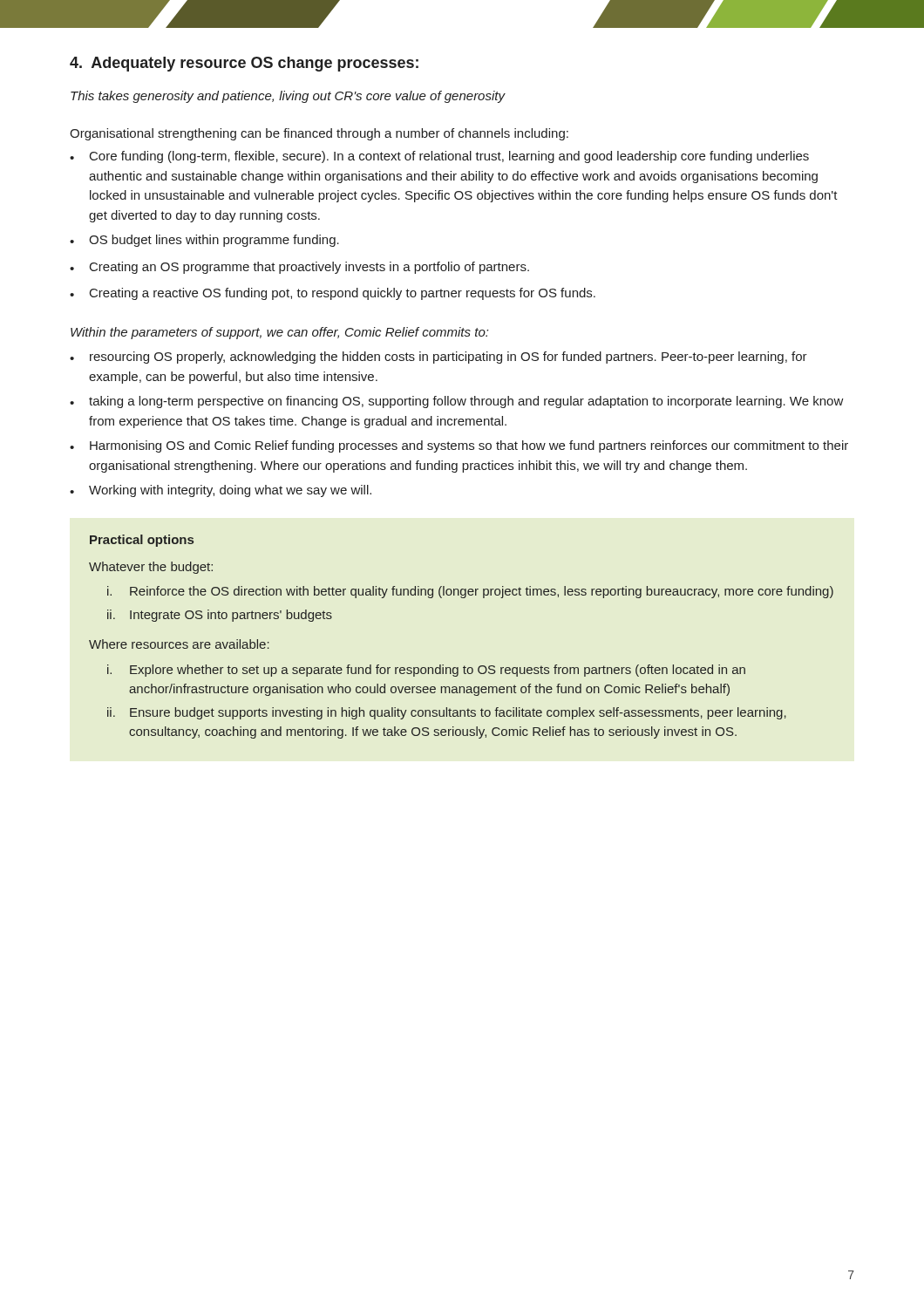This screenshot has width=924, height=1308.
Task: Find the block starting "• Creating an OS programme that"
Action: [x=300, y=267]
